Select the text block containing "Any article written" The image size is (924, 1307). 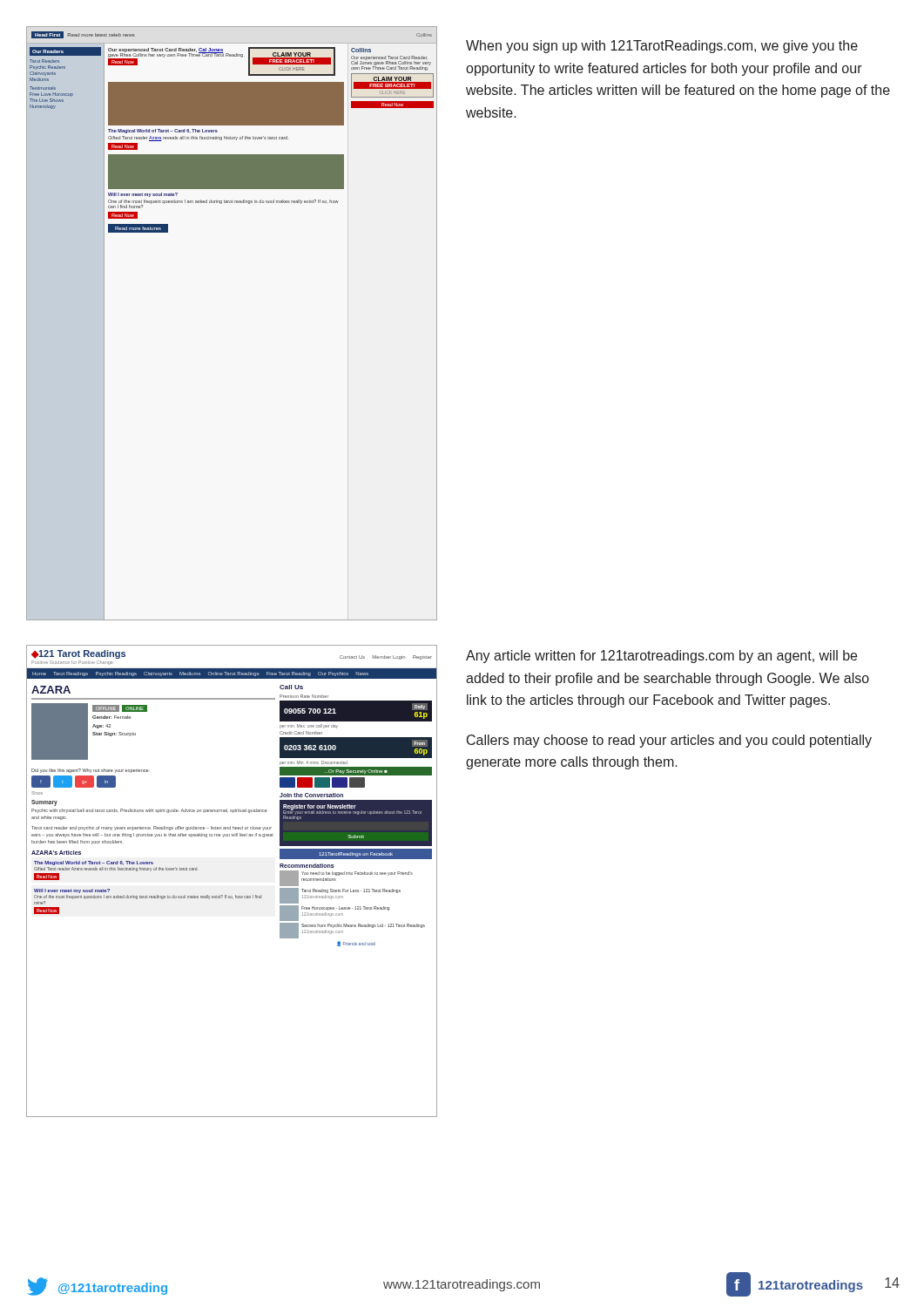coord(679,709)
